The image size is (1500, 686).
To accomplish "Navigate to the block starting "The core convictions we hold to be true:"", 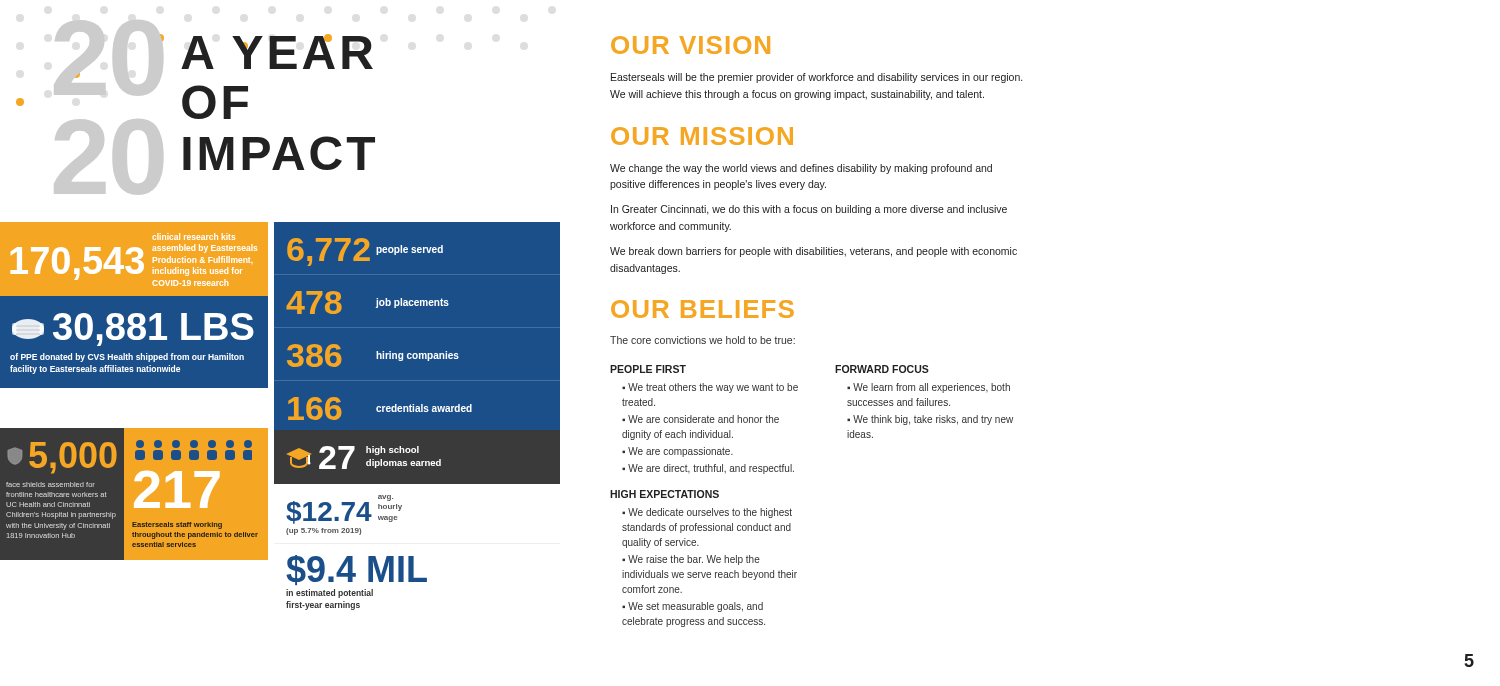I will [x=703, y=340].
